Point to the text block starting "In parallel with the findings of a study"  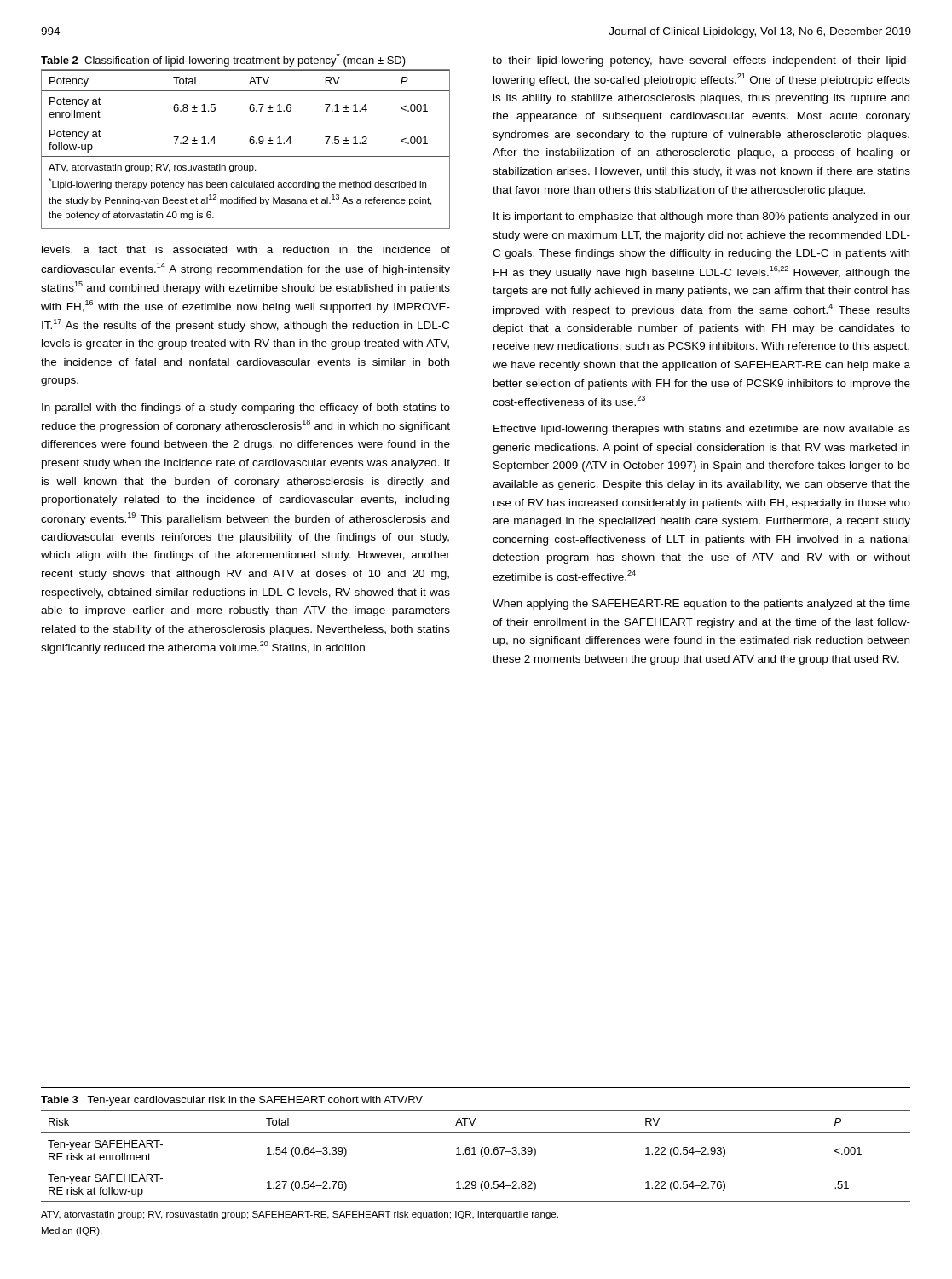(245, 527)
